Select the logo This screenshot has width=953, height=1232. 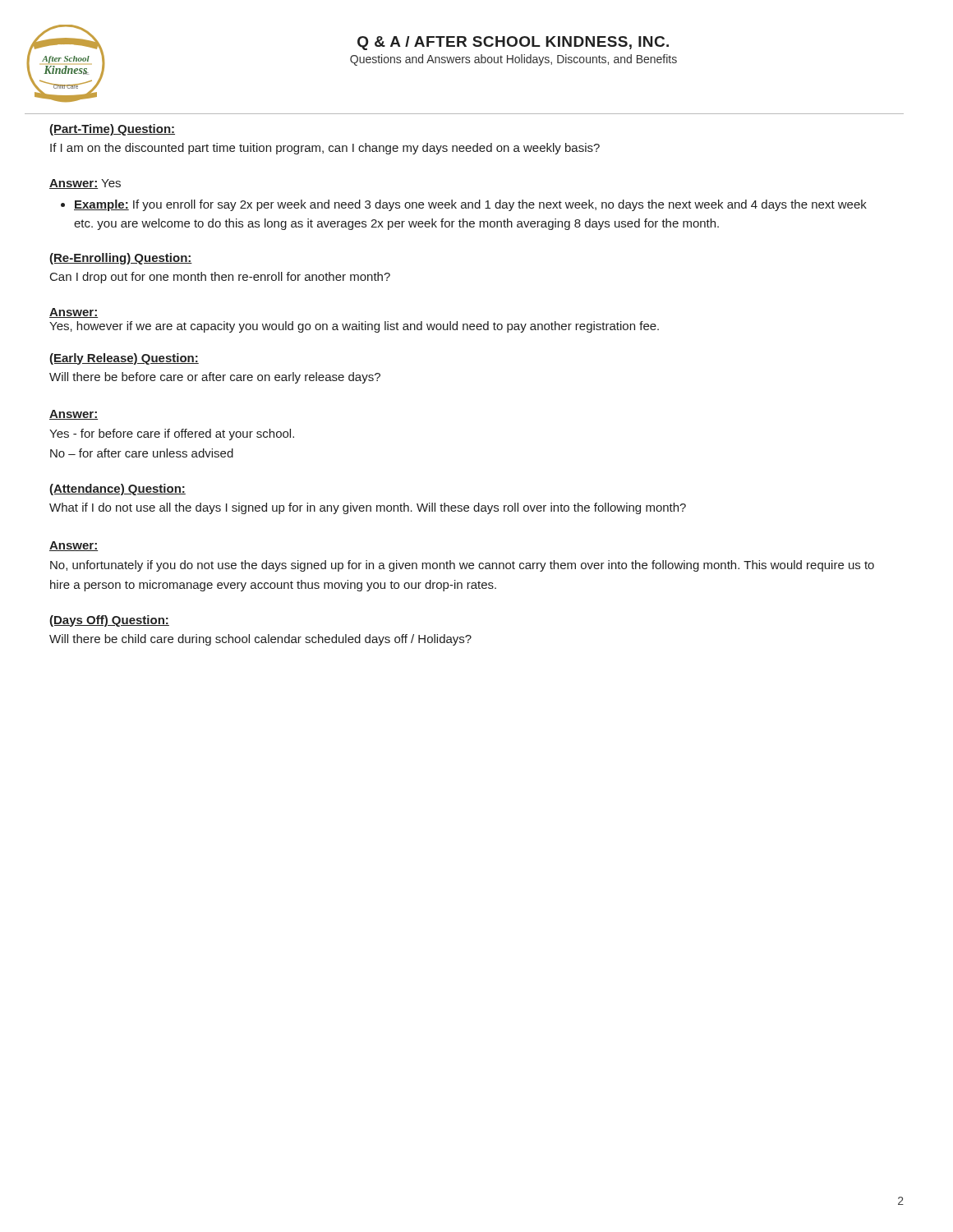point(70,65)
